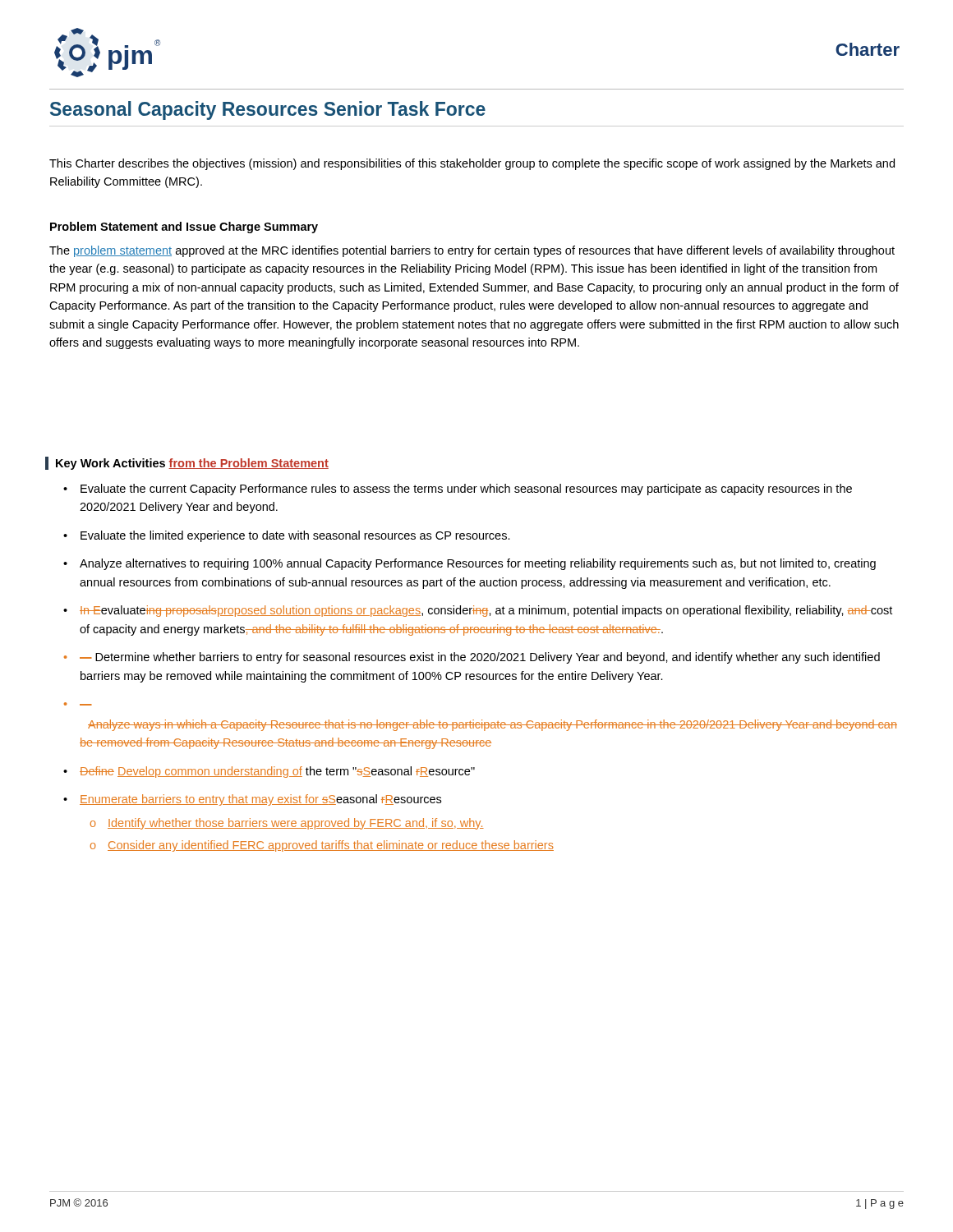Image resolution: width=953 pixels, height=1232 pixels.
Task: Click on the list item that reads "• Evaluate the limited experience to date with"
Action: (287, 536)
